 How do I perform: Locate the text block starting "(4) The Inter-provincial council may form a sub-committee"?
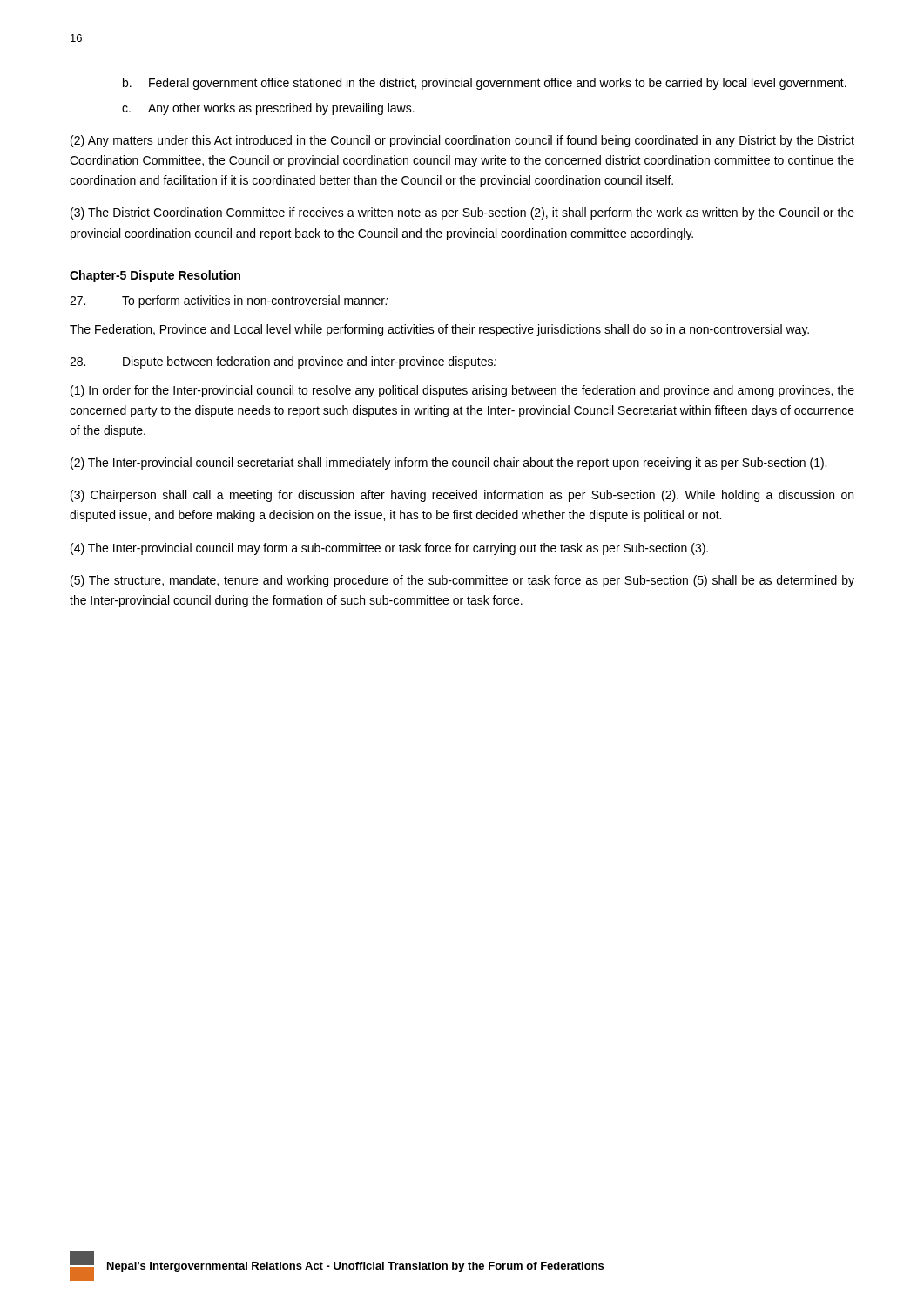(389, 548)
